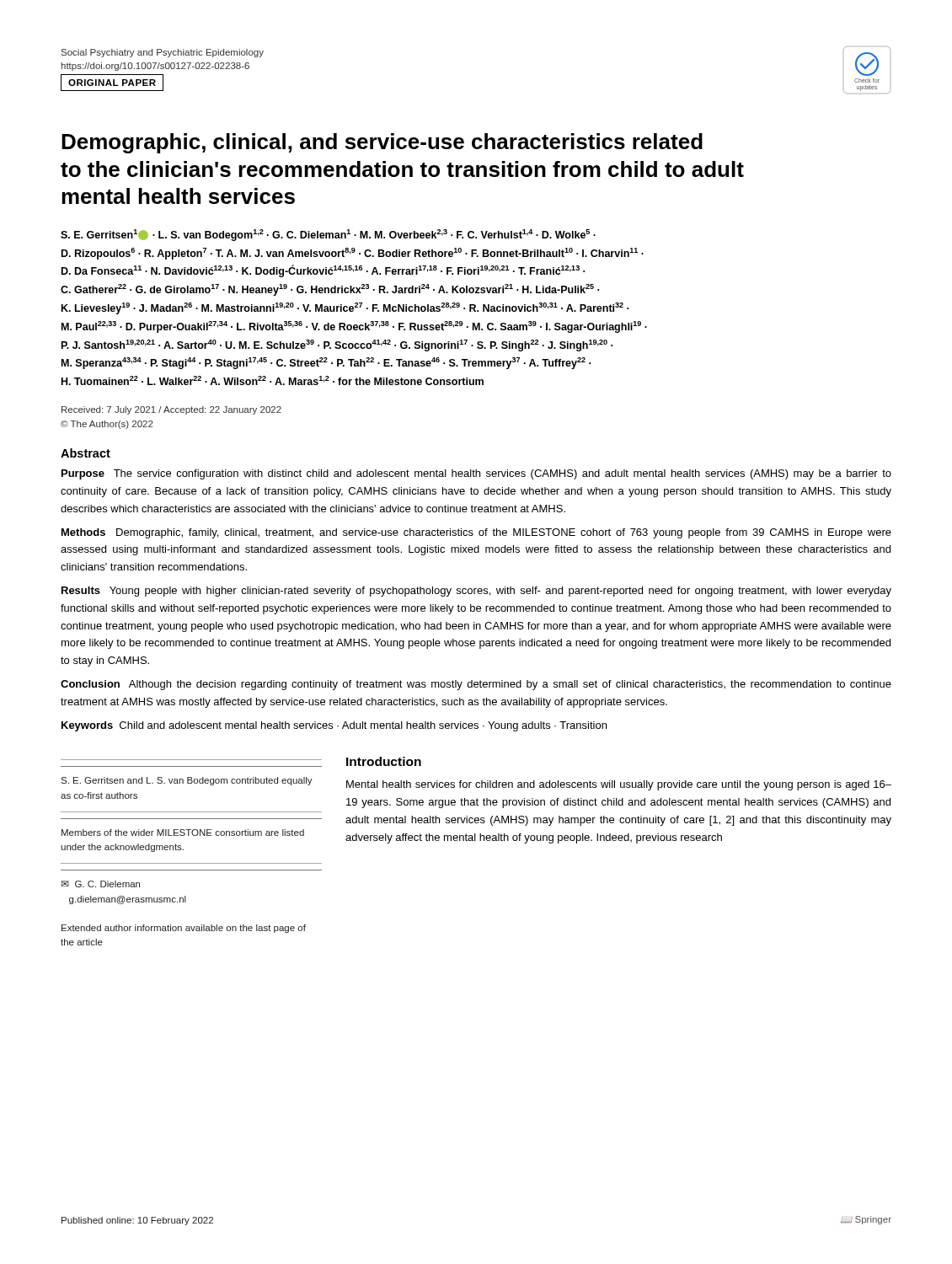Point to the block starting "ORIGINAL PAPER"
The width and height of the screenshot is (952, 1264).
pyautogui.click(x=112, y=83)
